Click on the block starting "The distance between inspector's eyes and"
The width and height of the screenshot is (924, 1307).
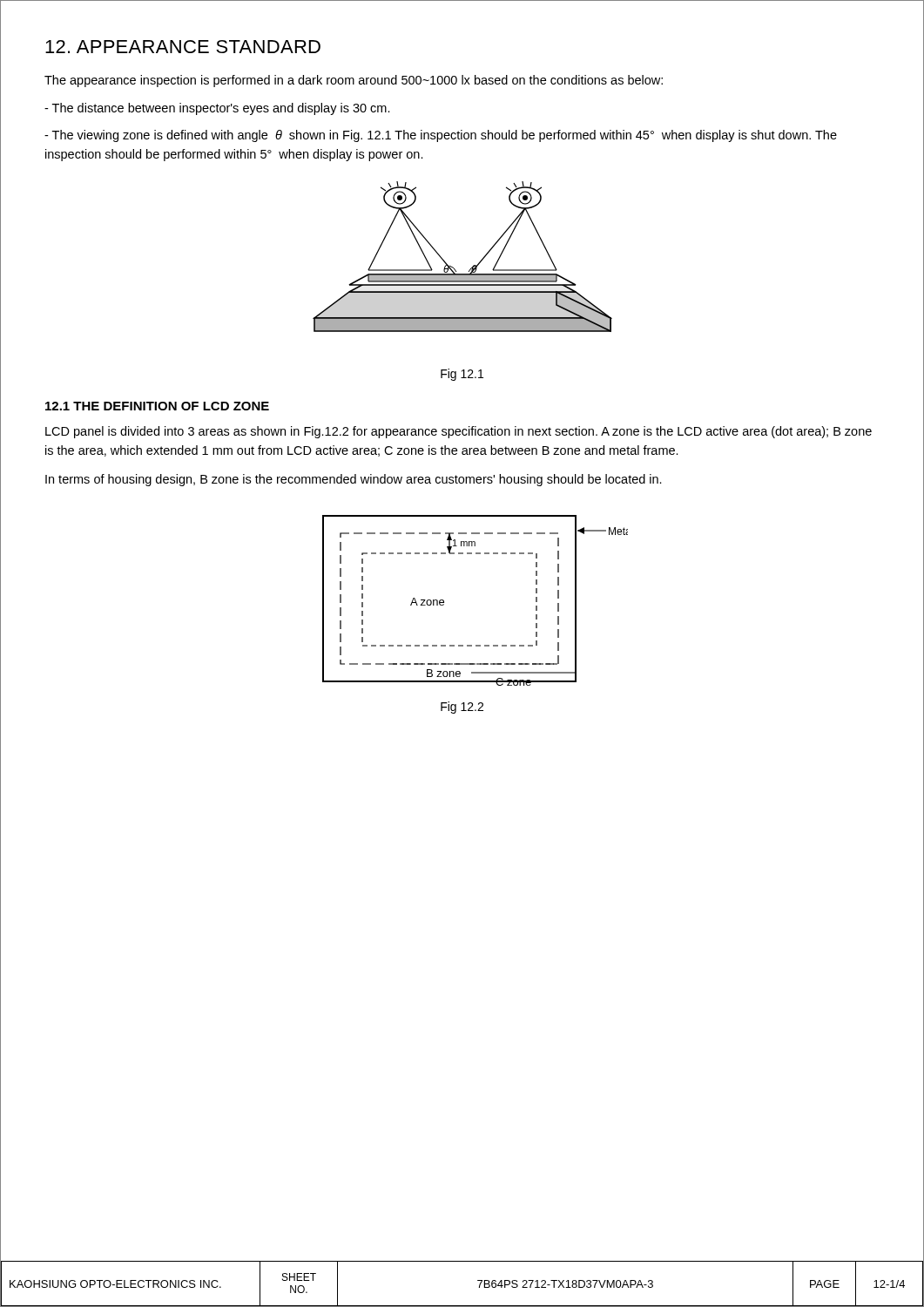point(218,108)
